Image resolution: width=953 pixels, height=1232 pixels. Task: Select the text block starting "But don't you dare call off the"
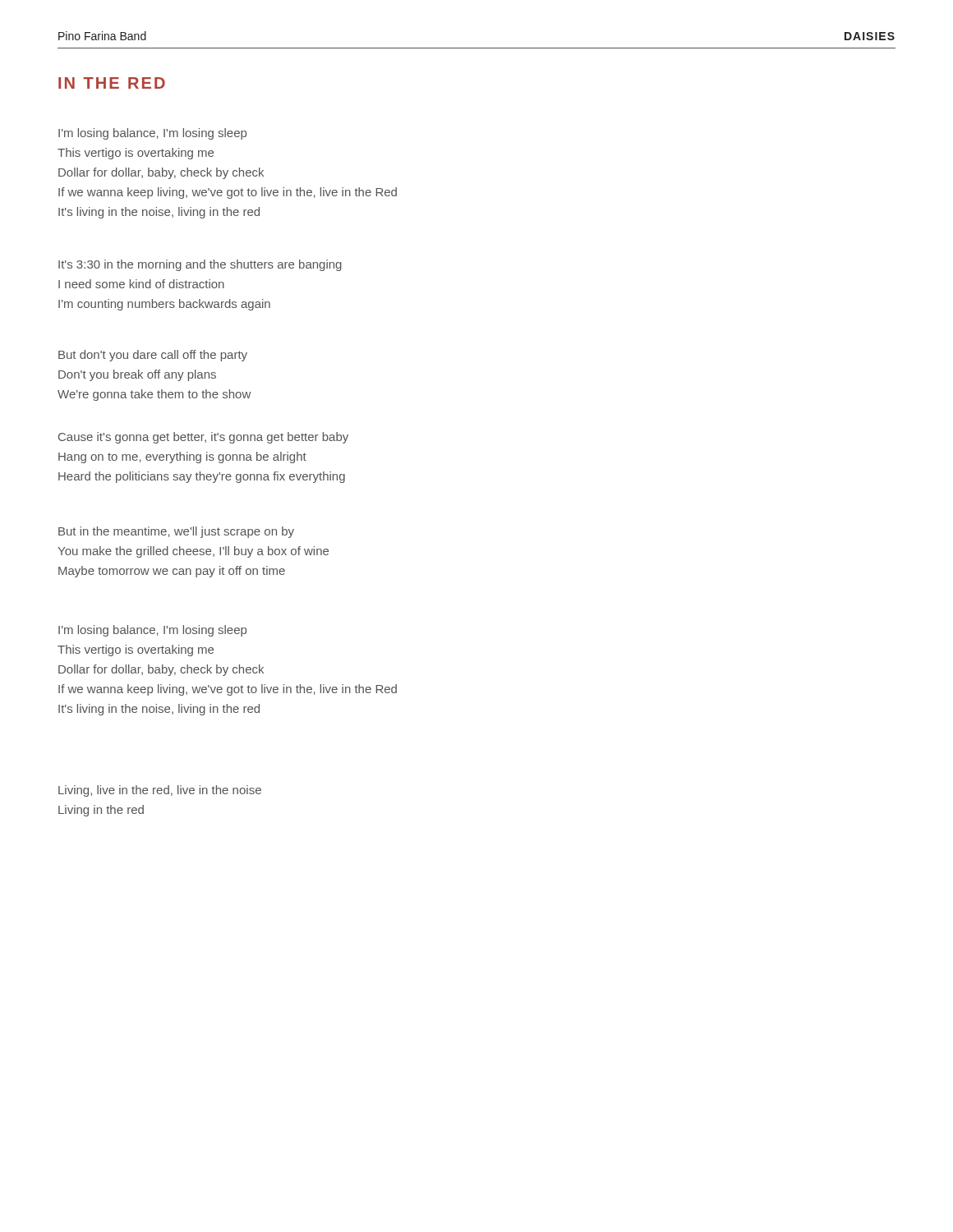[154, 374]
